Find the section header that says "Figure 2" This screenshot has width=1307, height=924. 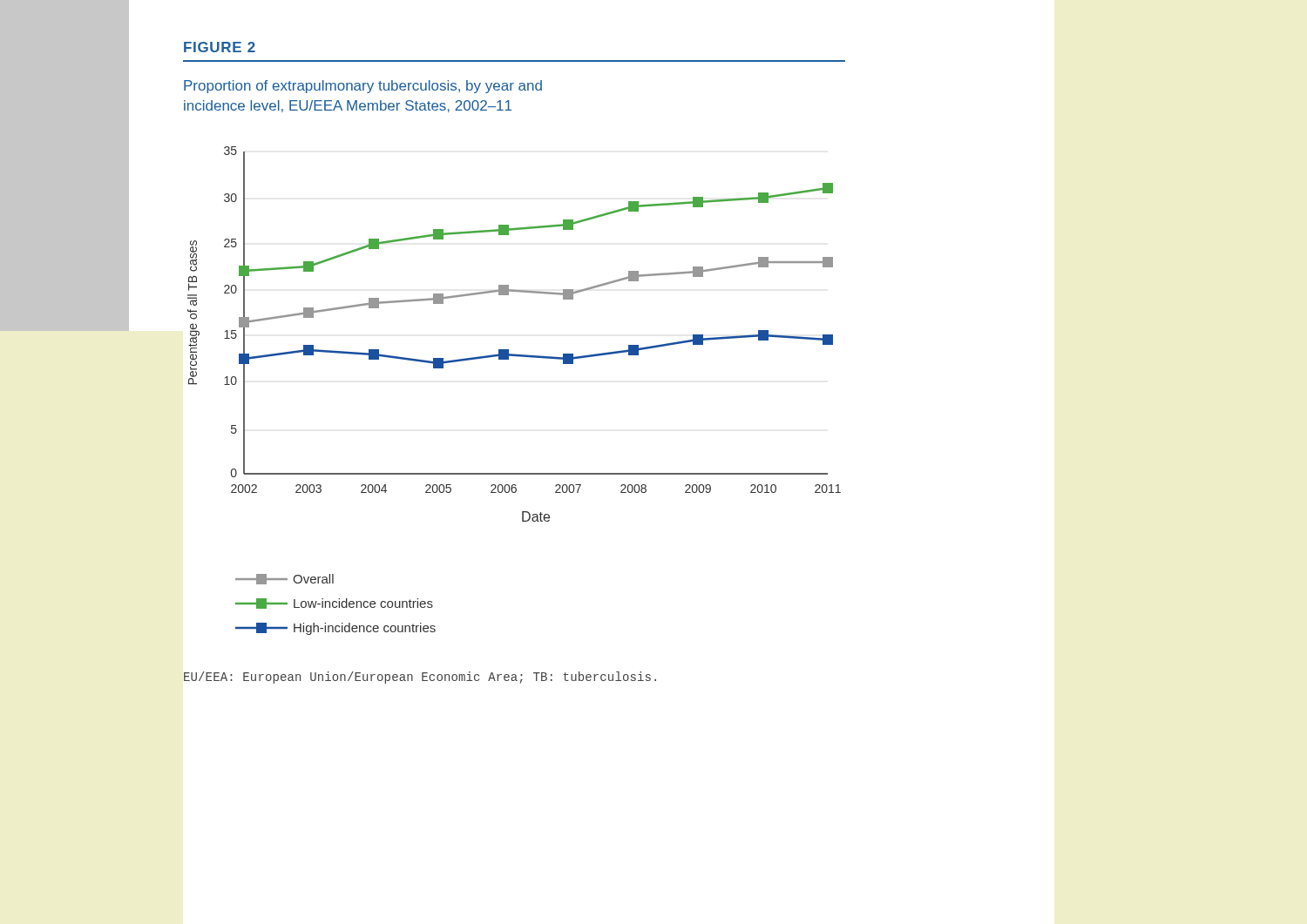click(514, 50)
